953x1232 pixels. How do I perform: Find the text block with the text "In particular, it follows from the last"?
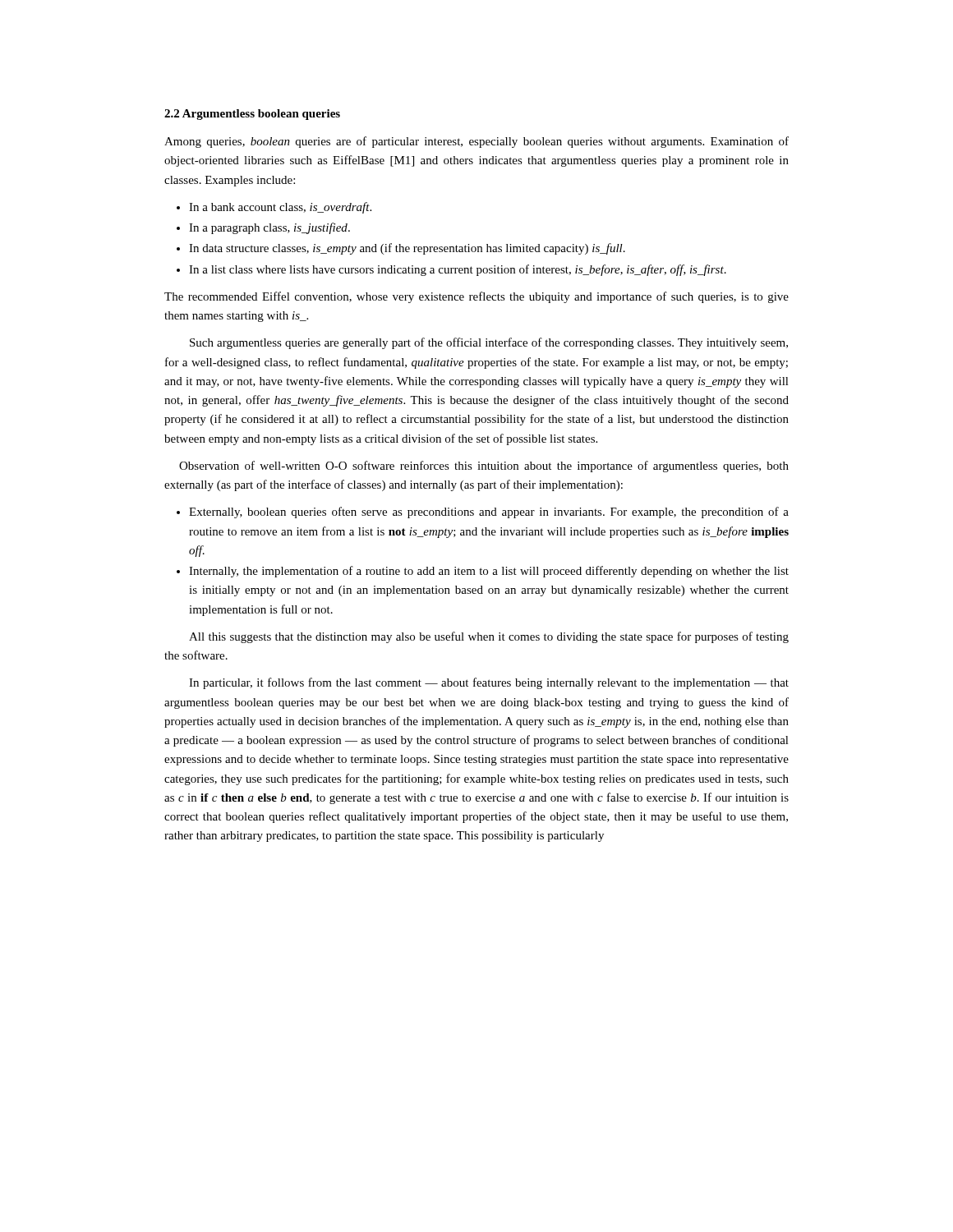pyautogui.click(x=476, y=759)
